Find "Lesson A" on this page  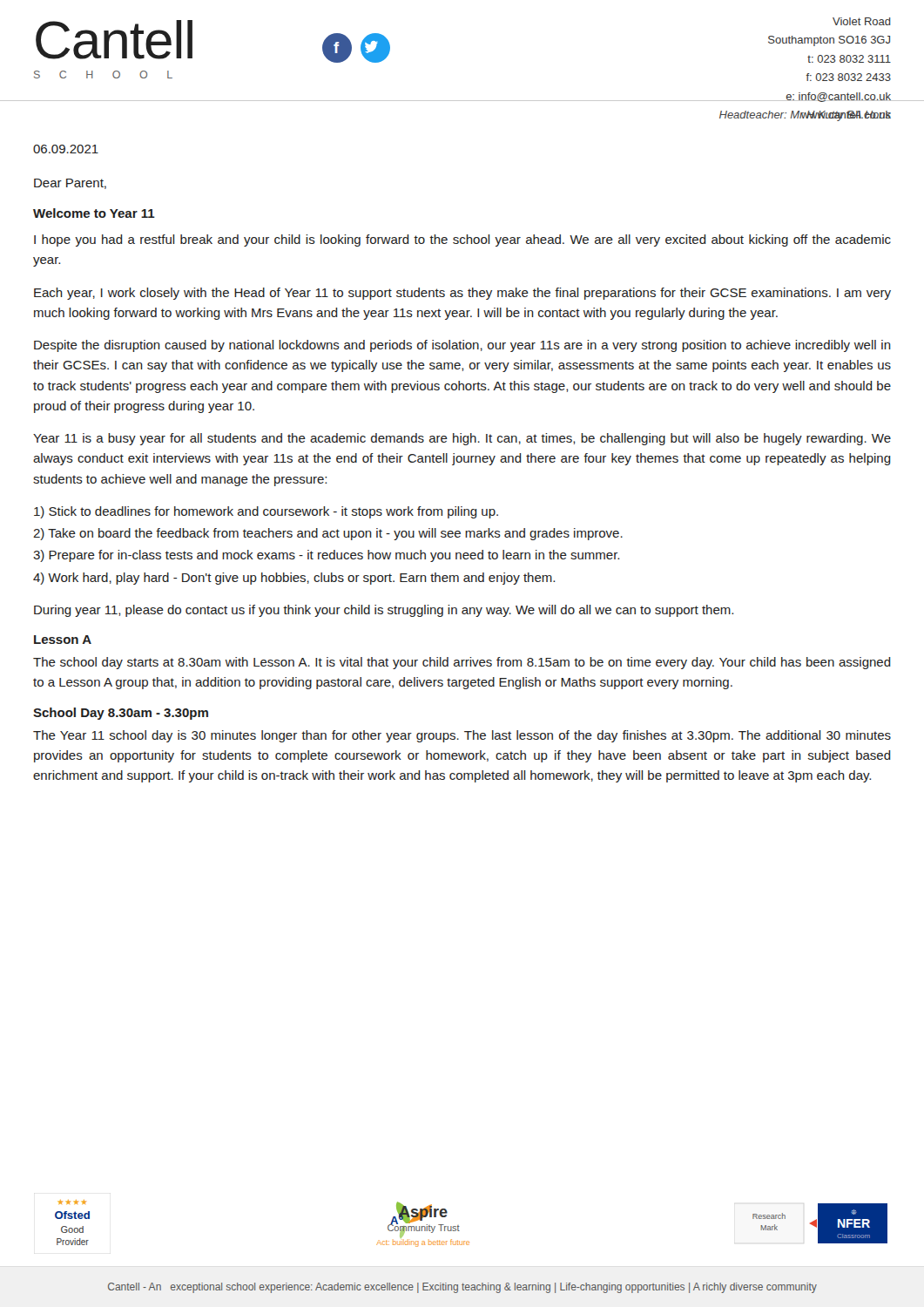(x=62, y=639)
